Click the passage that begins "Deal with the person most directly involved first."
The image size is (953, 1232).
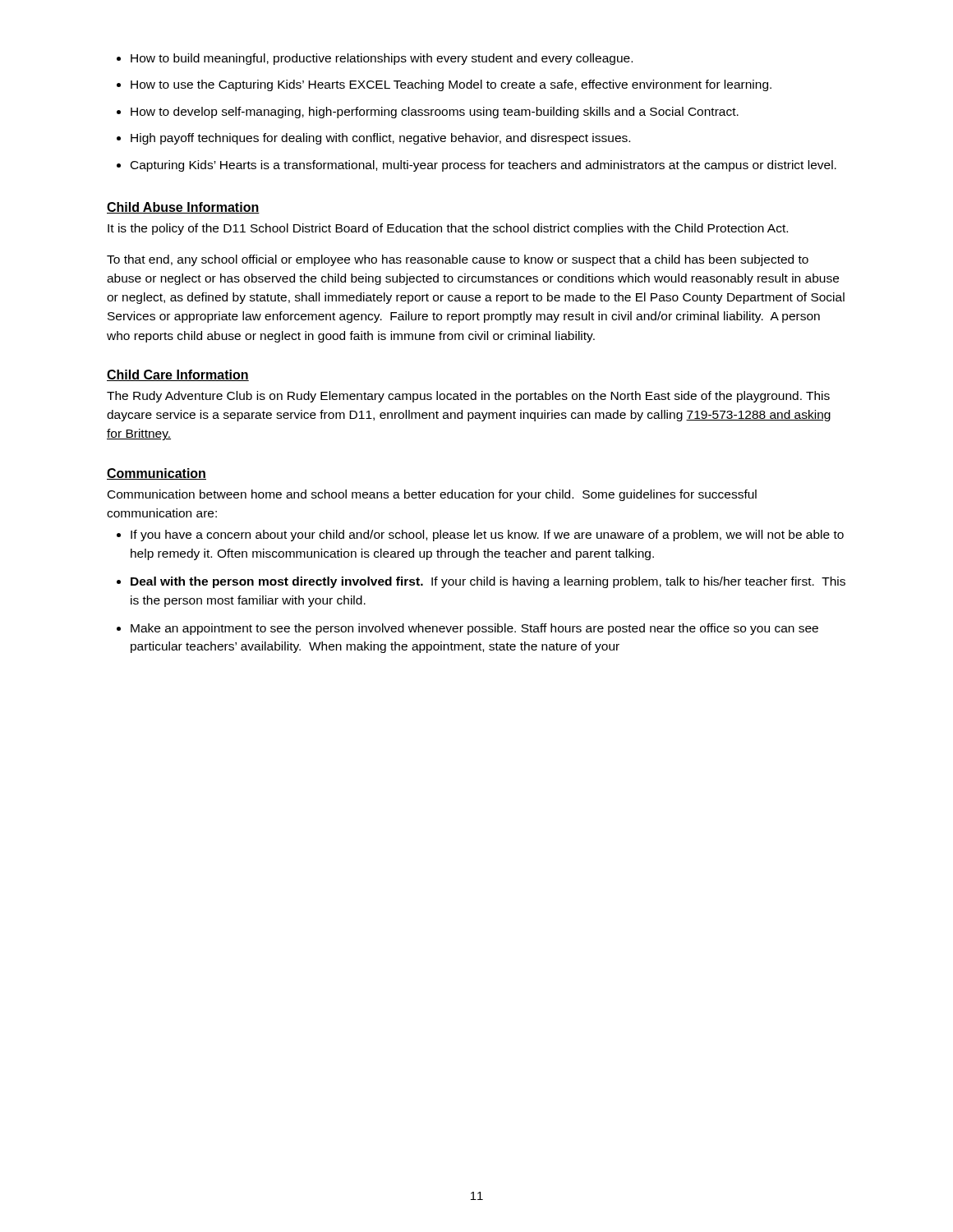[488, 590]
